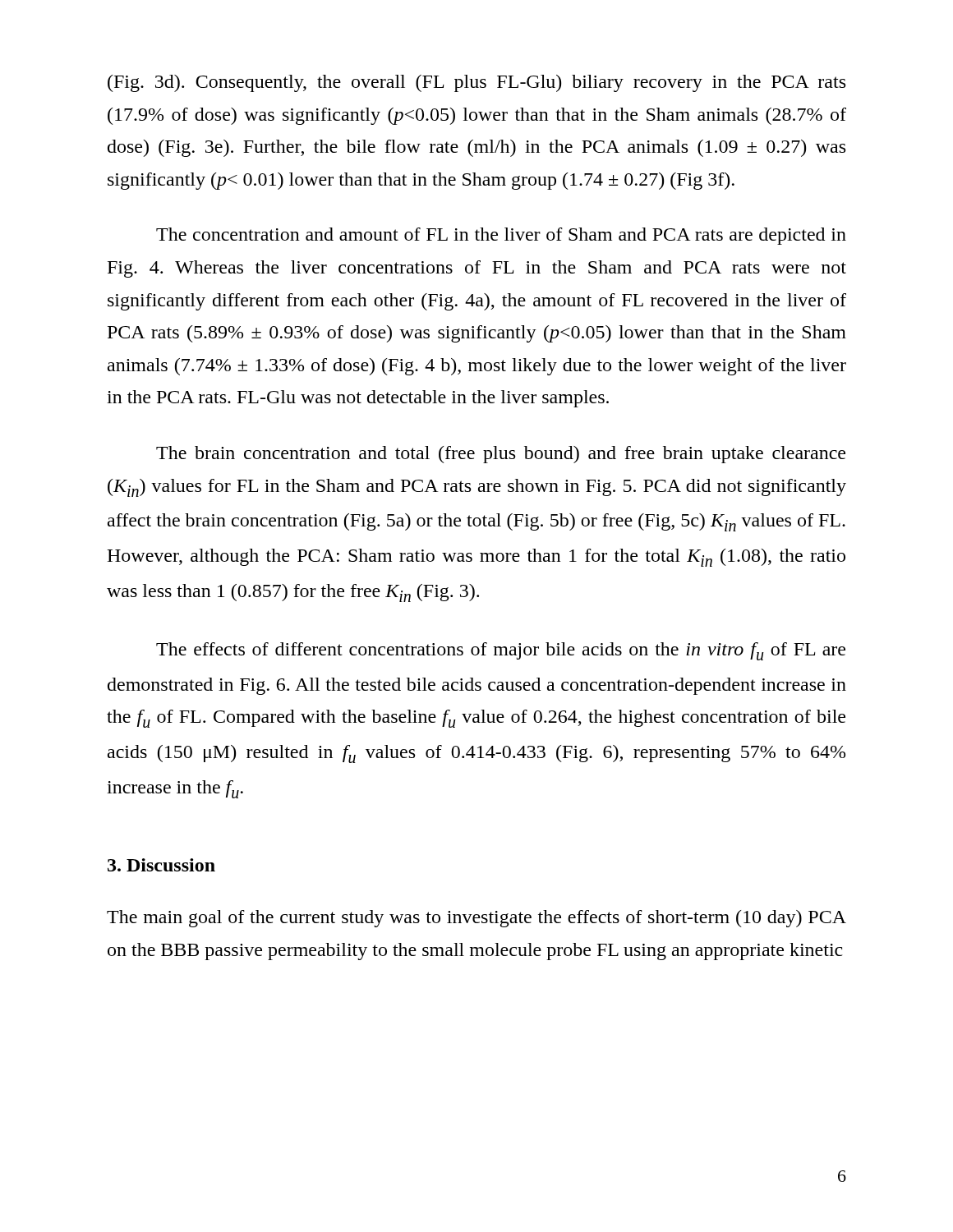Find the block on this page that starts "(Fig. 3d). Consequently, the"

(x=476, y=131)
